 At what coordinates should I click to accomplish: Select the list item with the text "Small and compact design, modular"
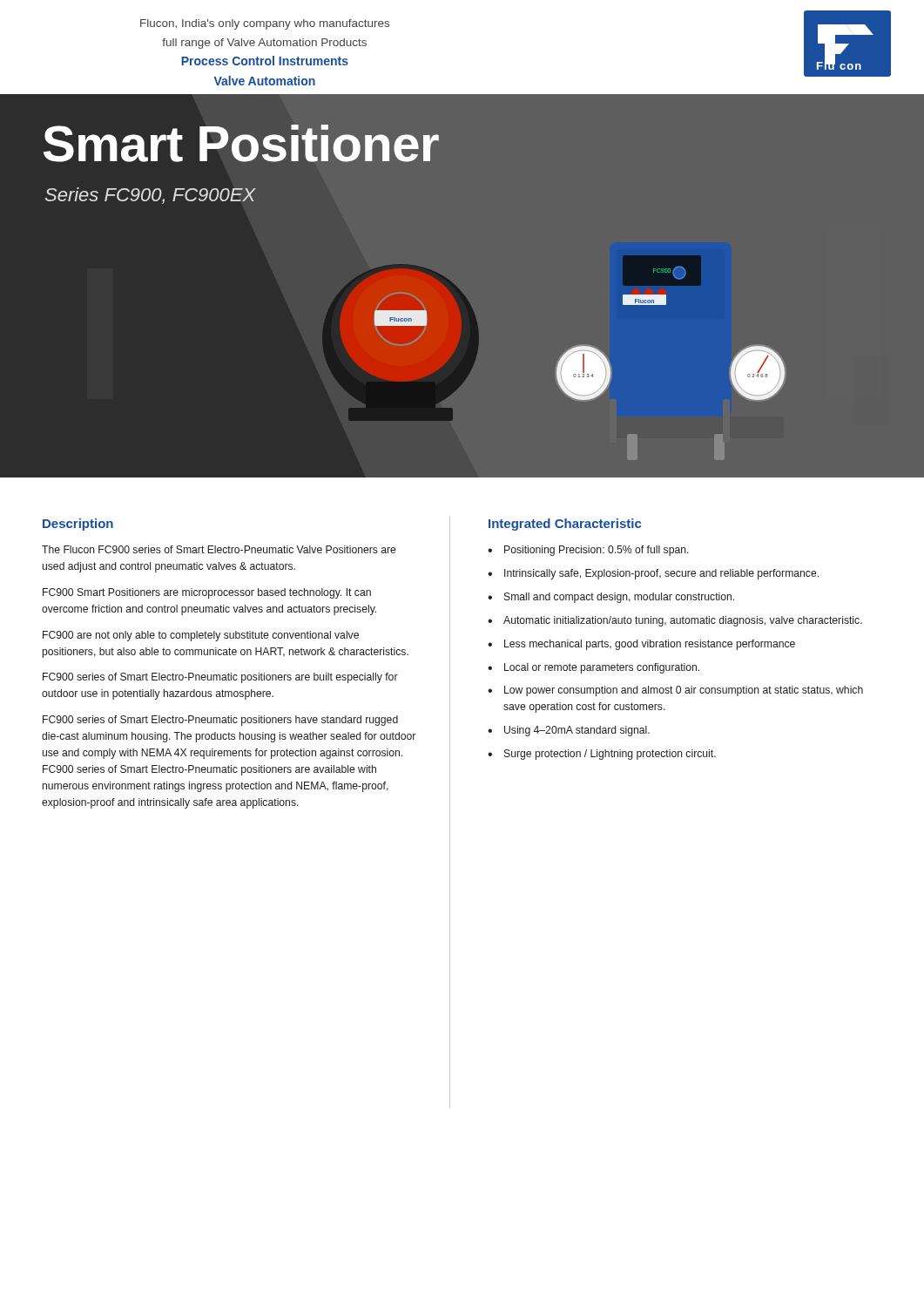[619, 597]
